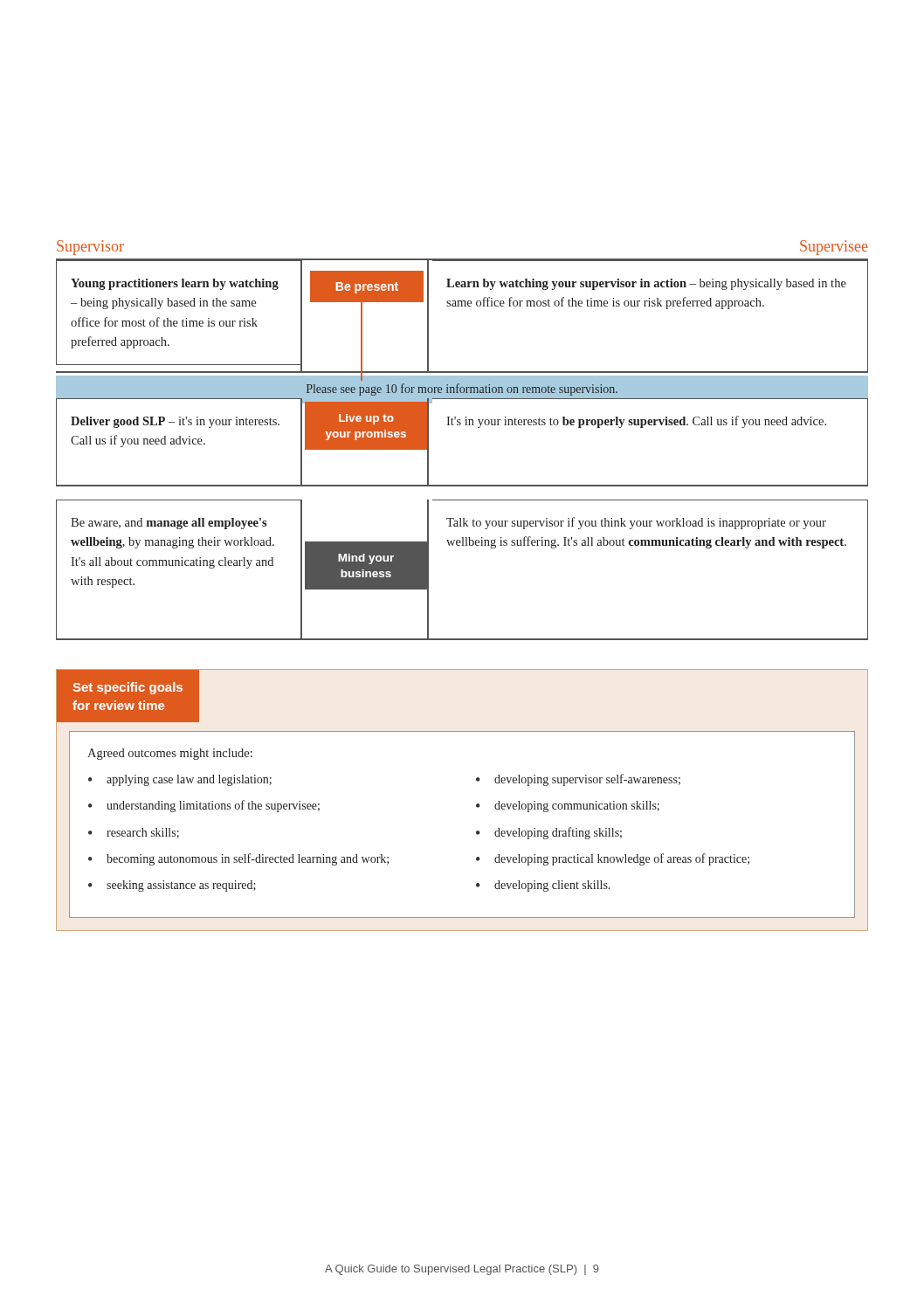This screenshot has height=1310, width=924.
Task: Click the passage that begins "Learn by watching your"
Action: 646,293
